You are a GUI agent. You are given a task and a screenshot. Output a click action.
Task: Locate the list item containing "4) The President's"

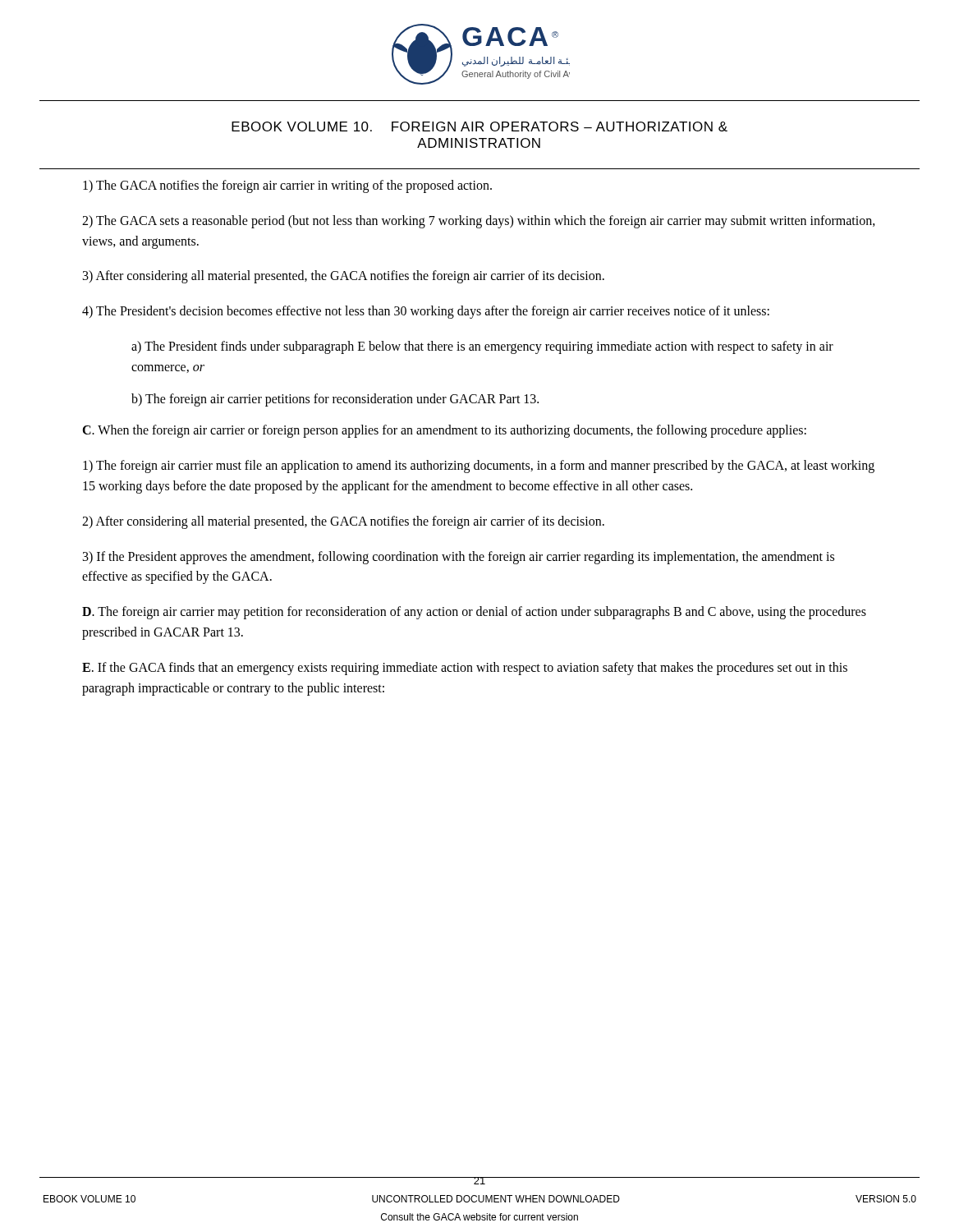pyautogui.click(x=426, y=311)
